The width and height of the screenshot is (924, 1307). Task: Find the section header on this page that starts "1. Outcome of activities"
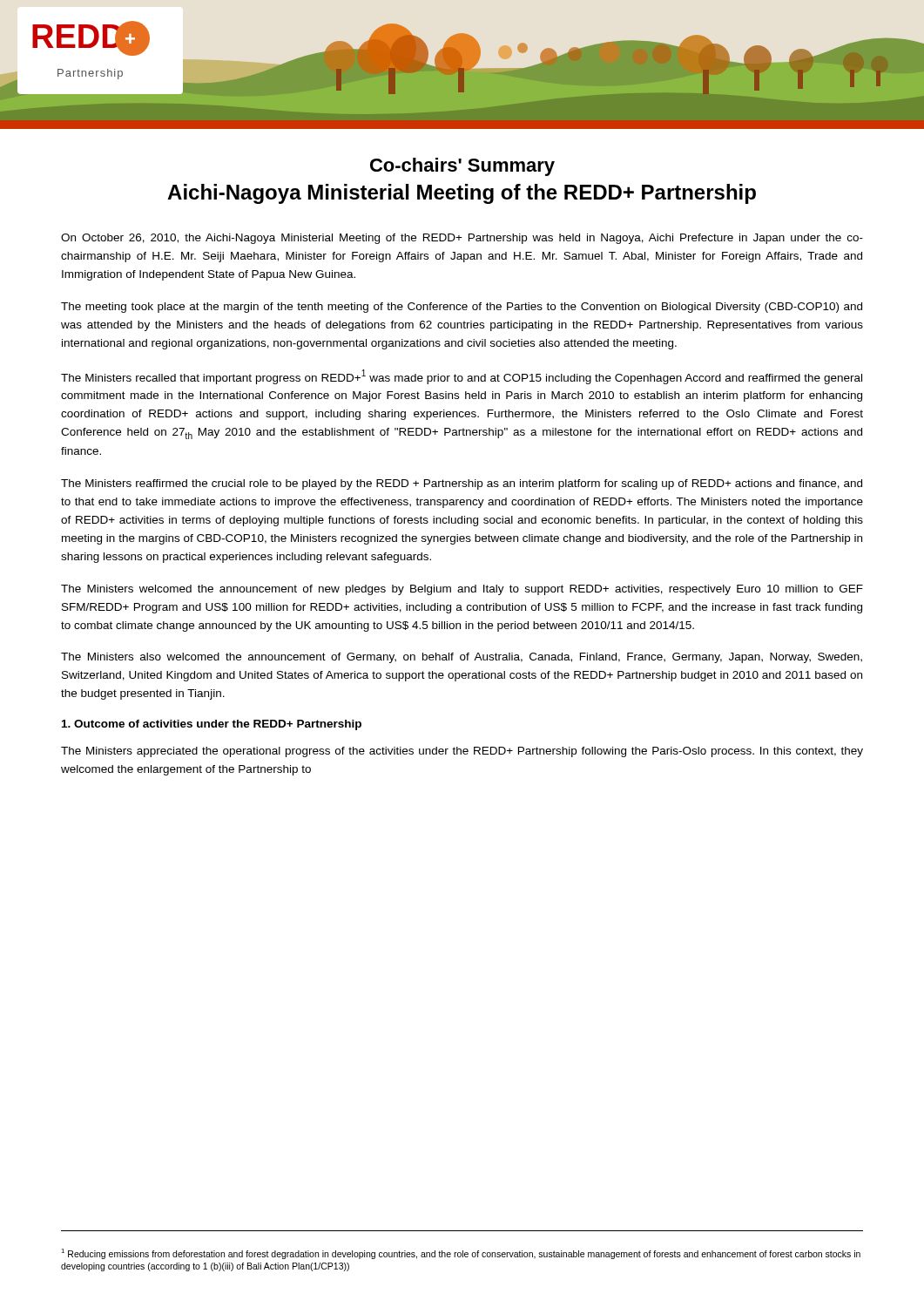click(x=211, y=724)
